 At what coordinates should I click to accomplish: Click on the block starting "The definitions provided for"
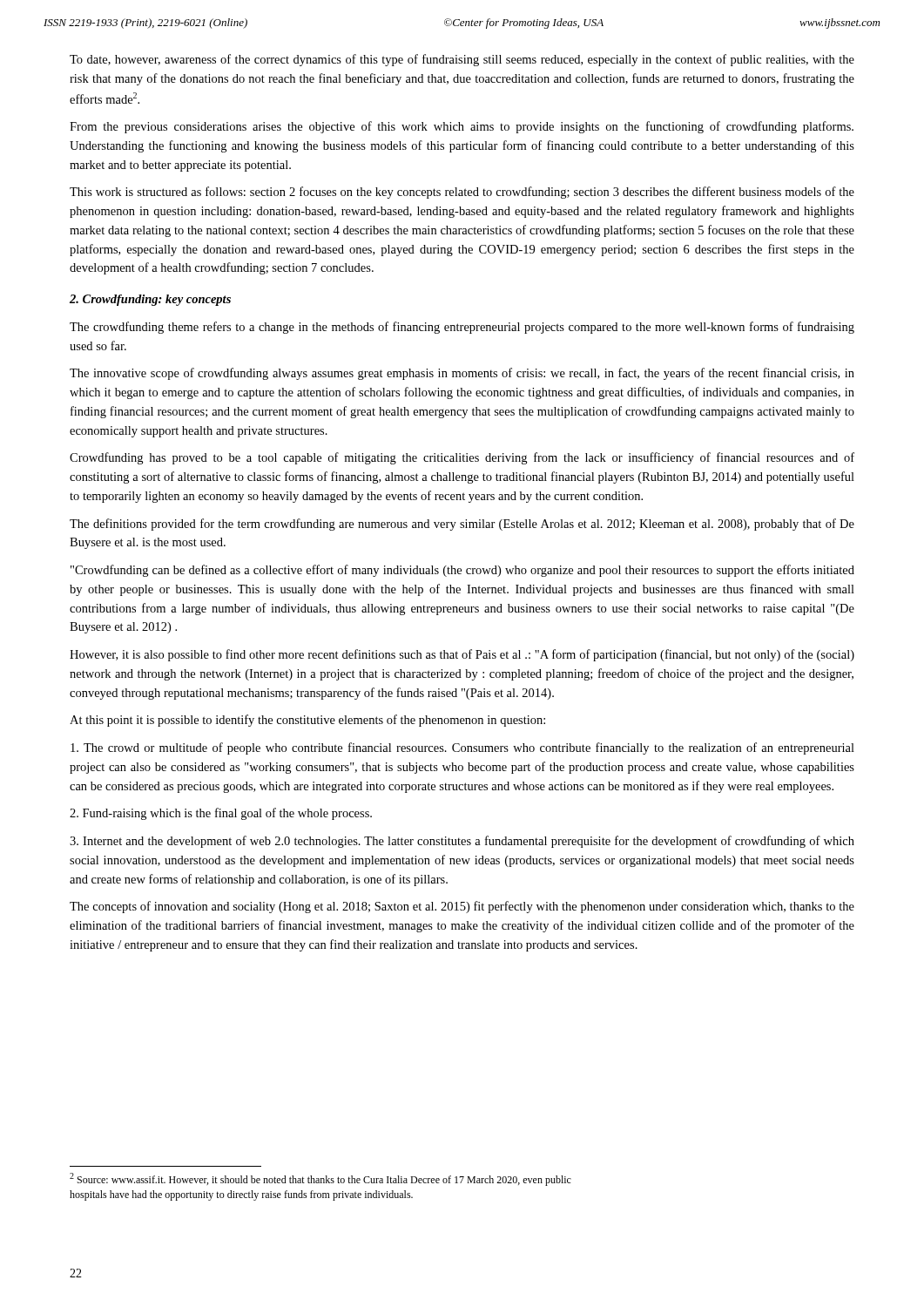click(462, 534)
